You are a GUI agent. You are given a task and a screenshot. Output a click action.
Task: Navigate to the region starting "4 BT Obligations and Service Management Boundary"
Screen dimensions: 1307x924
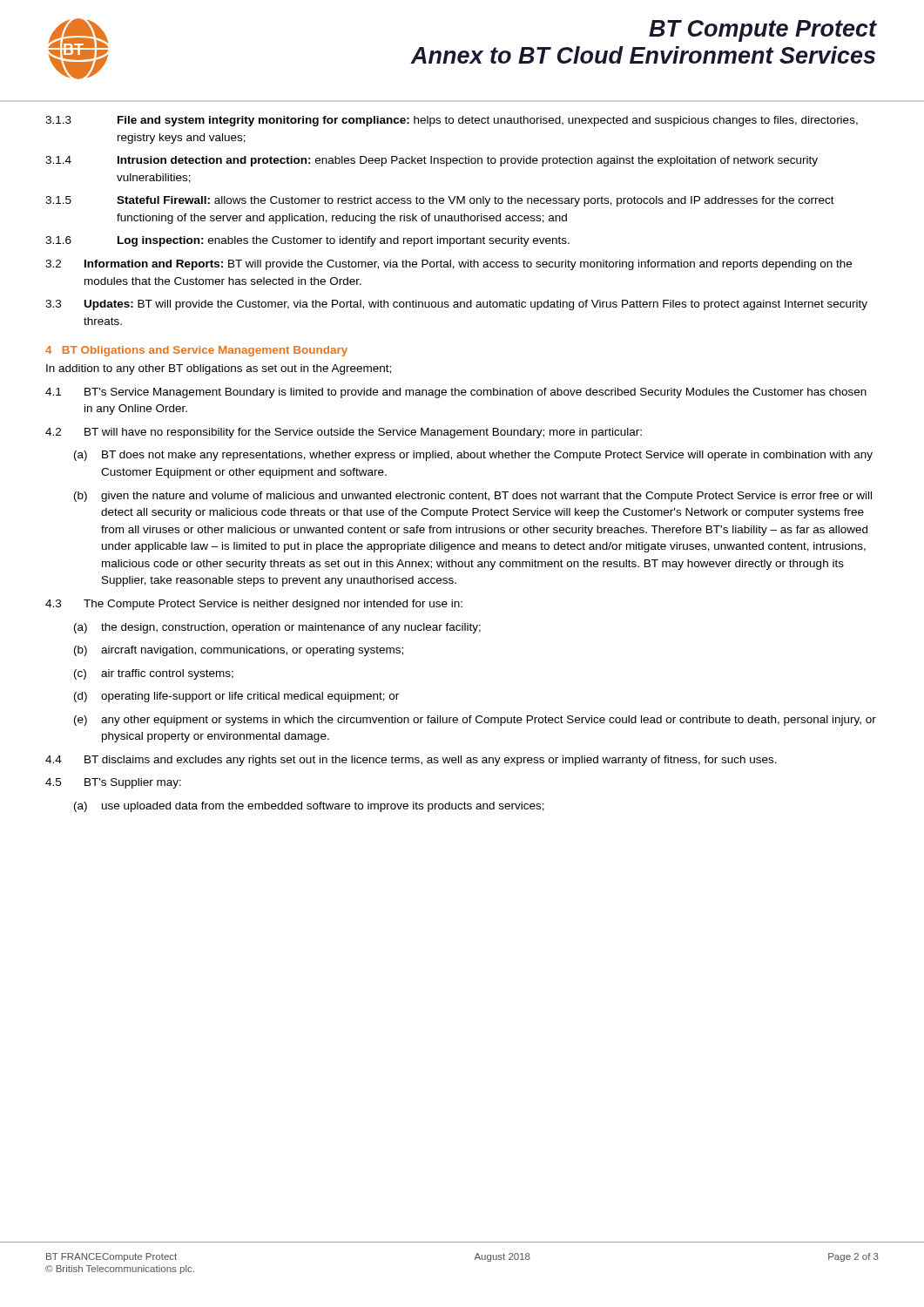[197, 350]
